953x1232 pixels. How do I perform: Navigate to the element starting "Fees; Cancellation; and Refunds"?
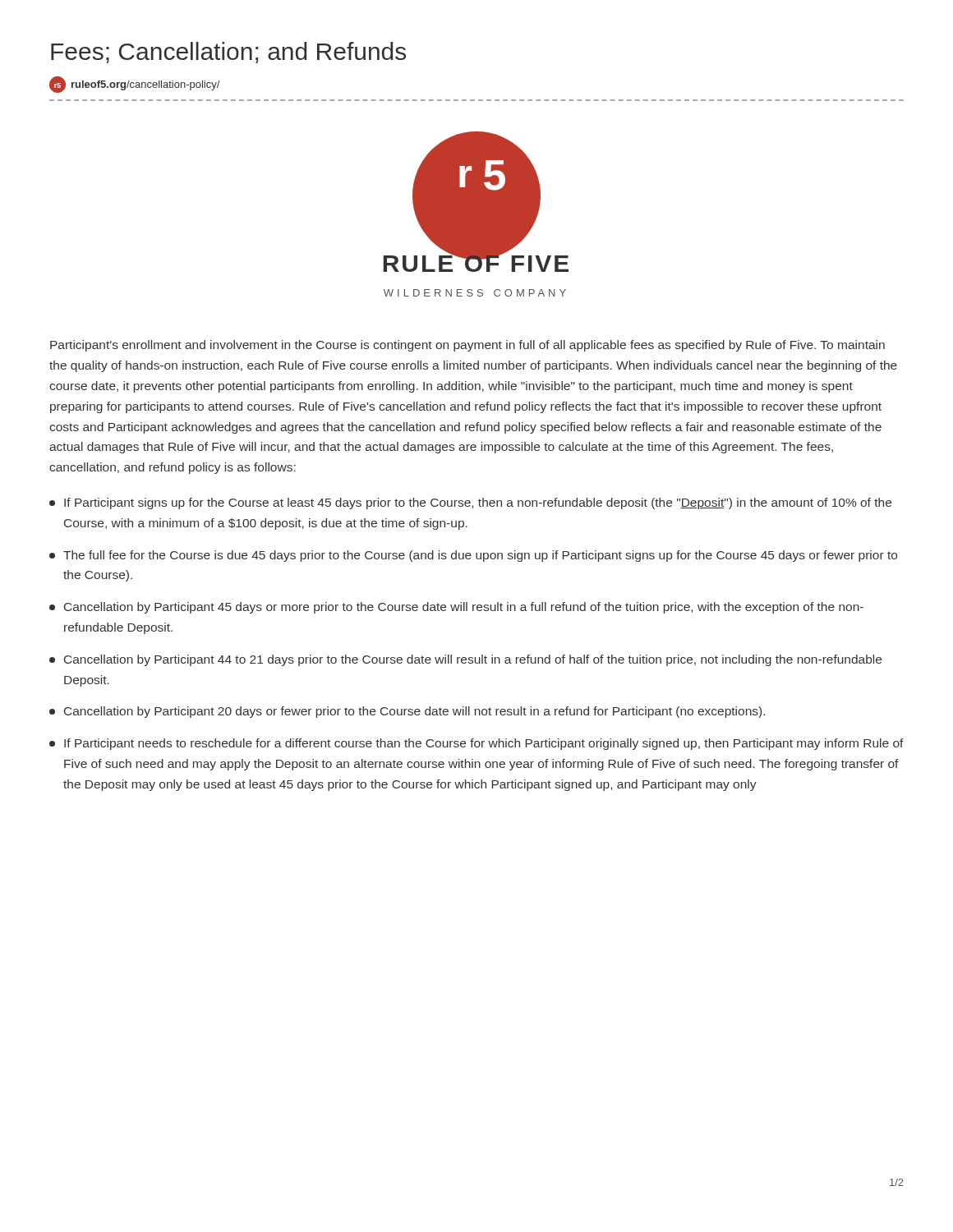point(228,53)
